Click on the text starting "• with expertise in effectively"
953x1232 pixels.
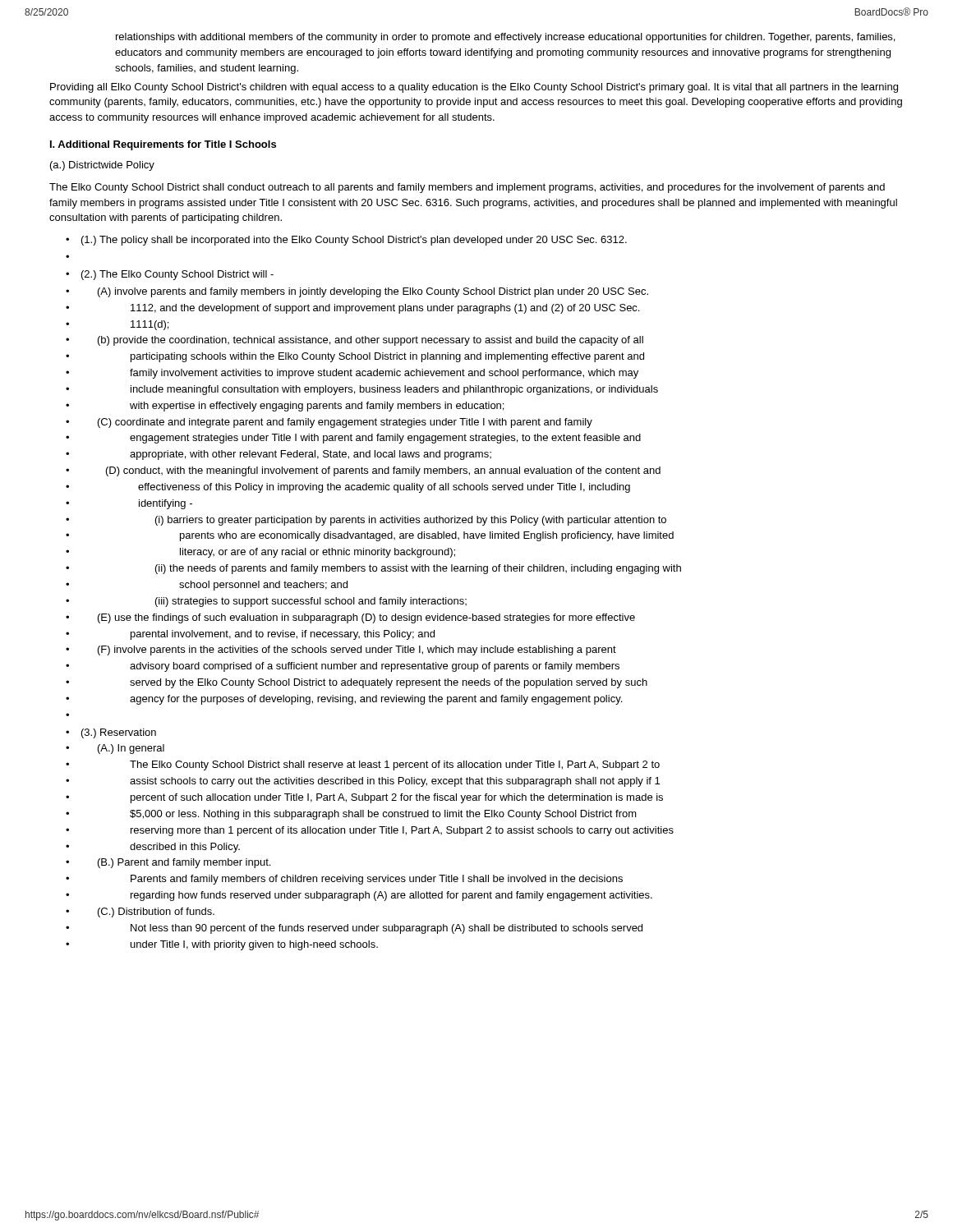click(x=485, y=406)
